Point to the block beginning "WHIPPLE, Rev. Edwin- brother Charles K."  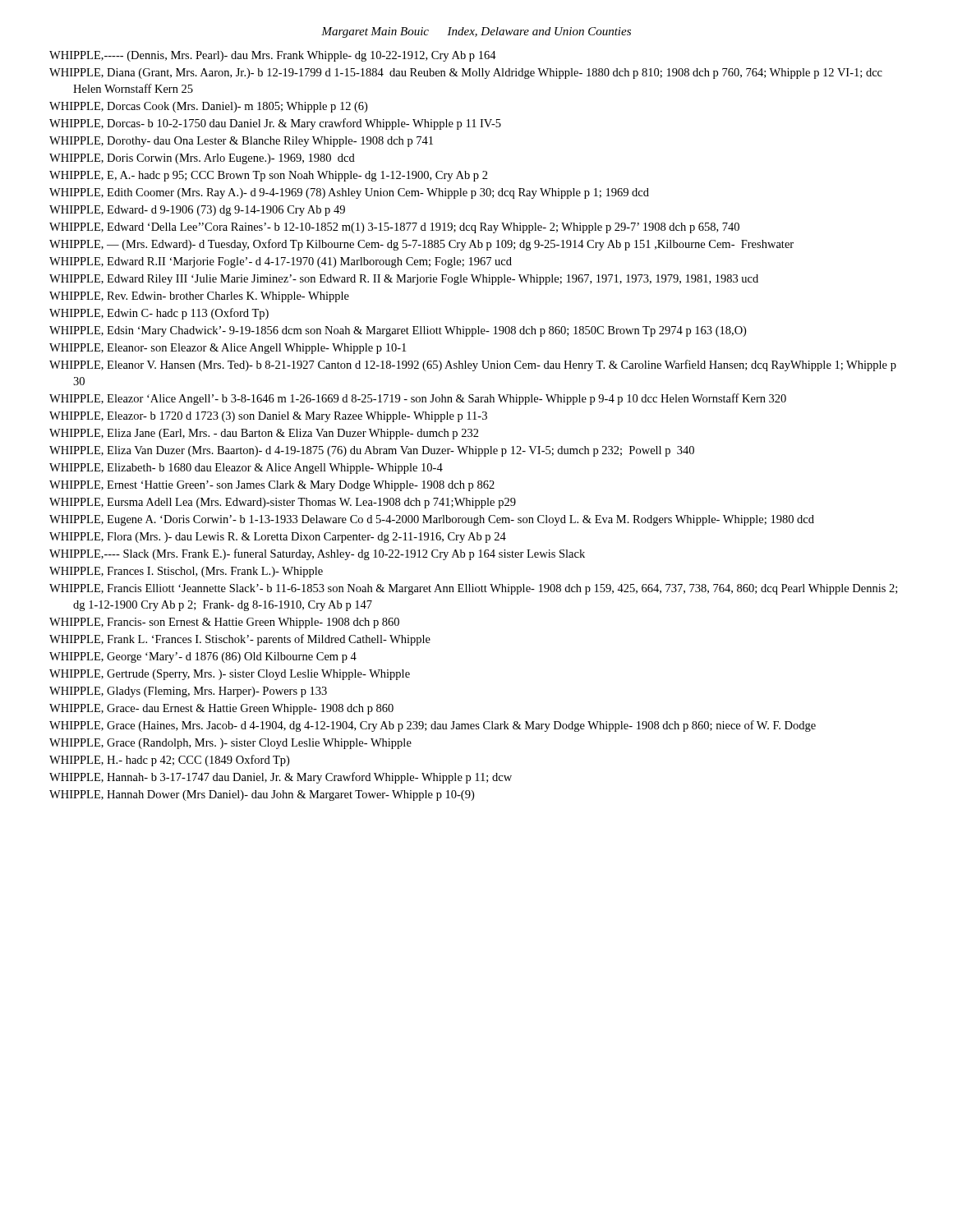click(199, 296)
